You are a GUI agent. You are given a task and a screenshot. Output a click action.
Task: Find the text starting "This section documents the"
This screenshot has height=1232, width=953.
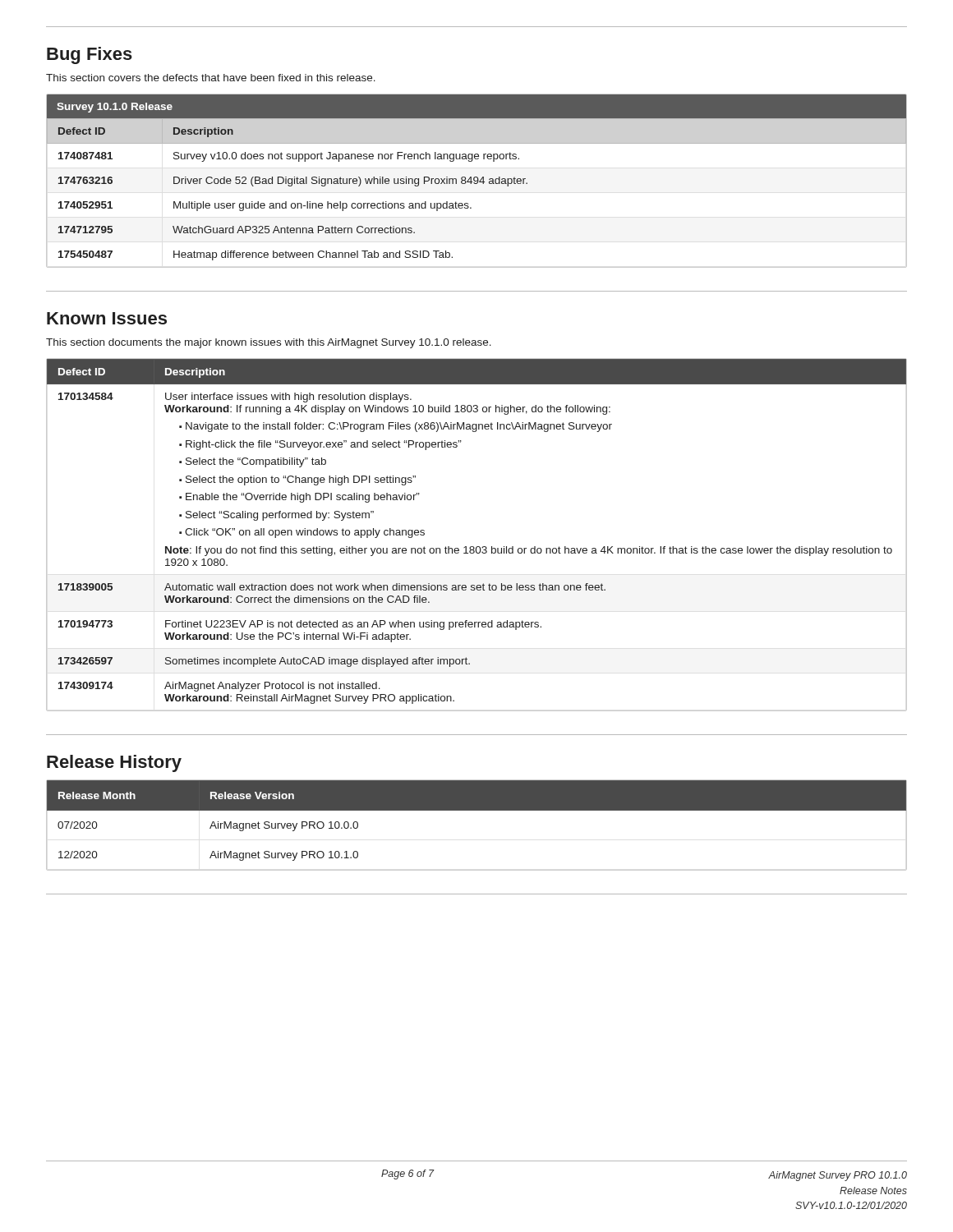476,342
